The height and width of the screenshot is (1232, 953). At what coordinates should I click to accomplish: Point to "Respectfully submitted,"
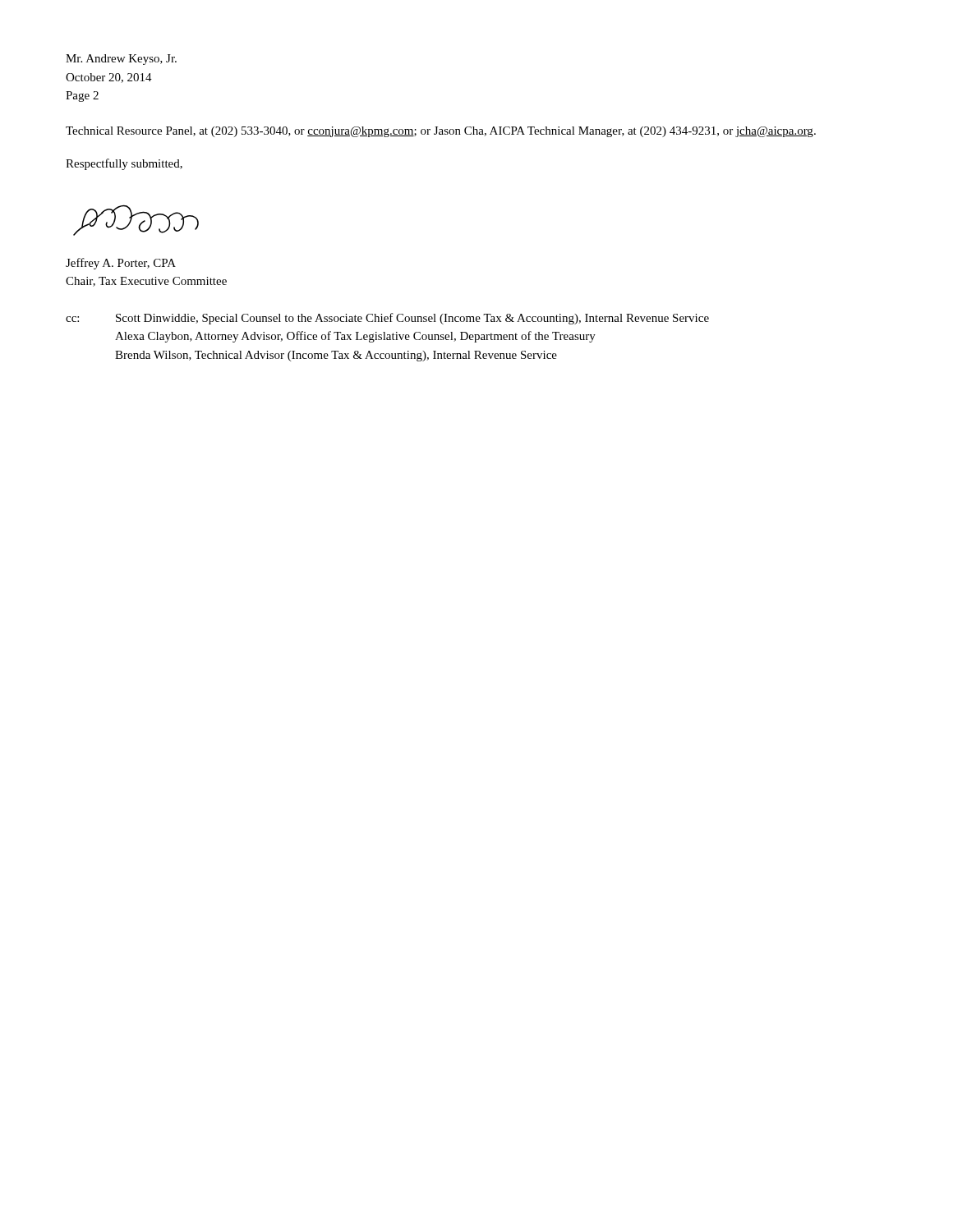(x=124, y=163)
